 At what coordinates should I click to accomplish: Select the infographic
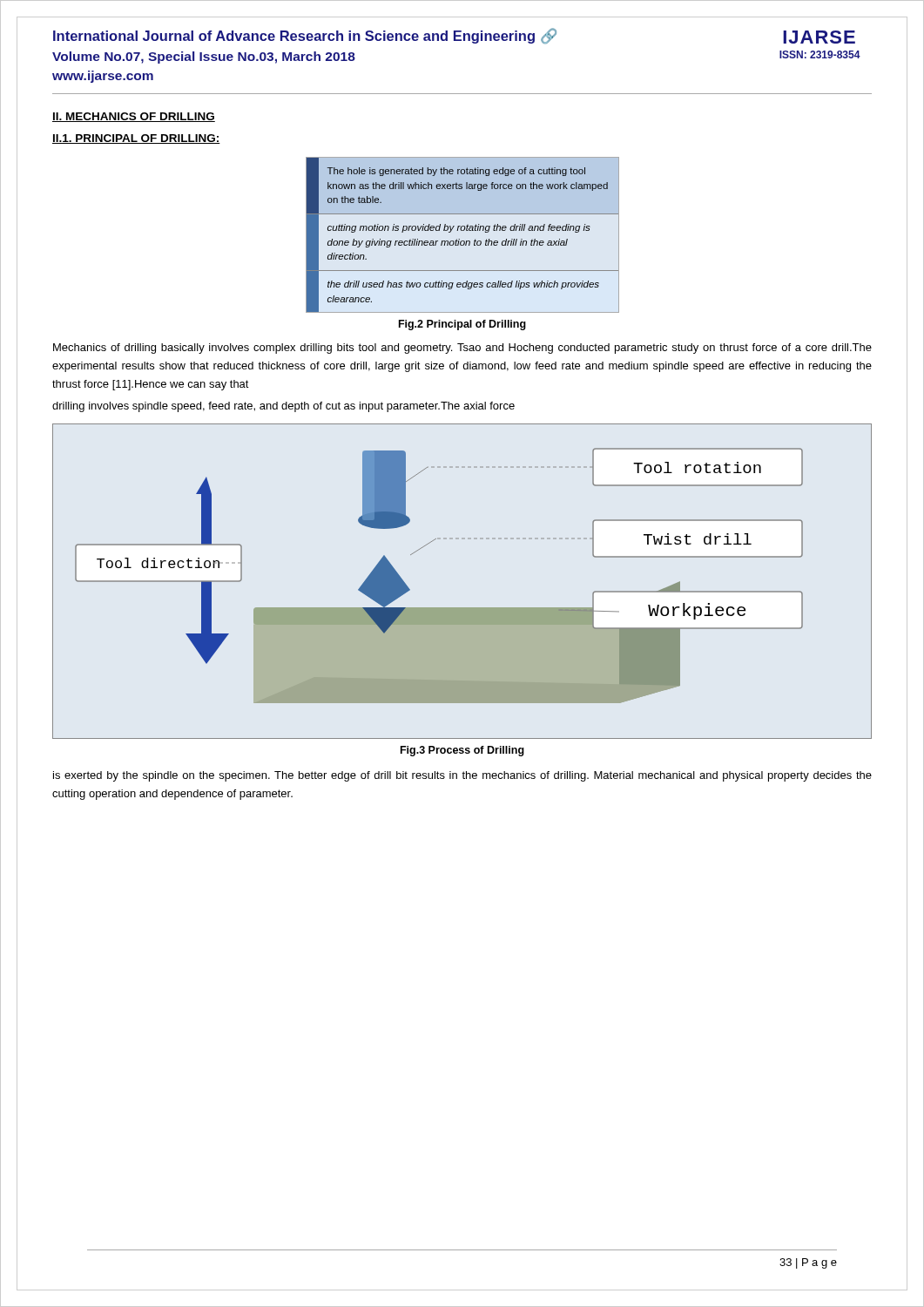coord(462,235)
